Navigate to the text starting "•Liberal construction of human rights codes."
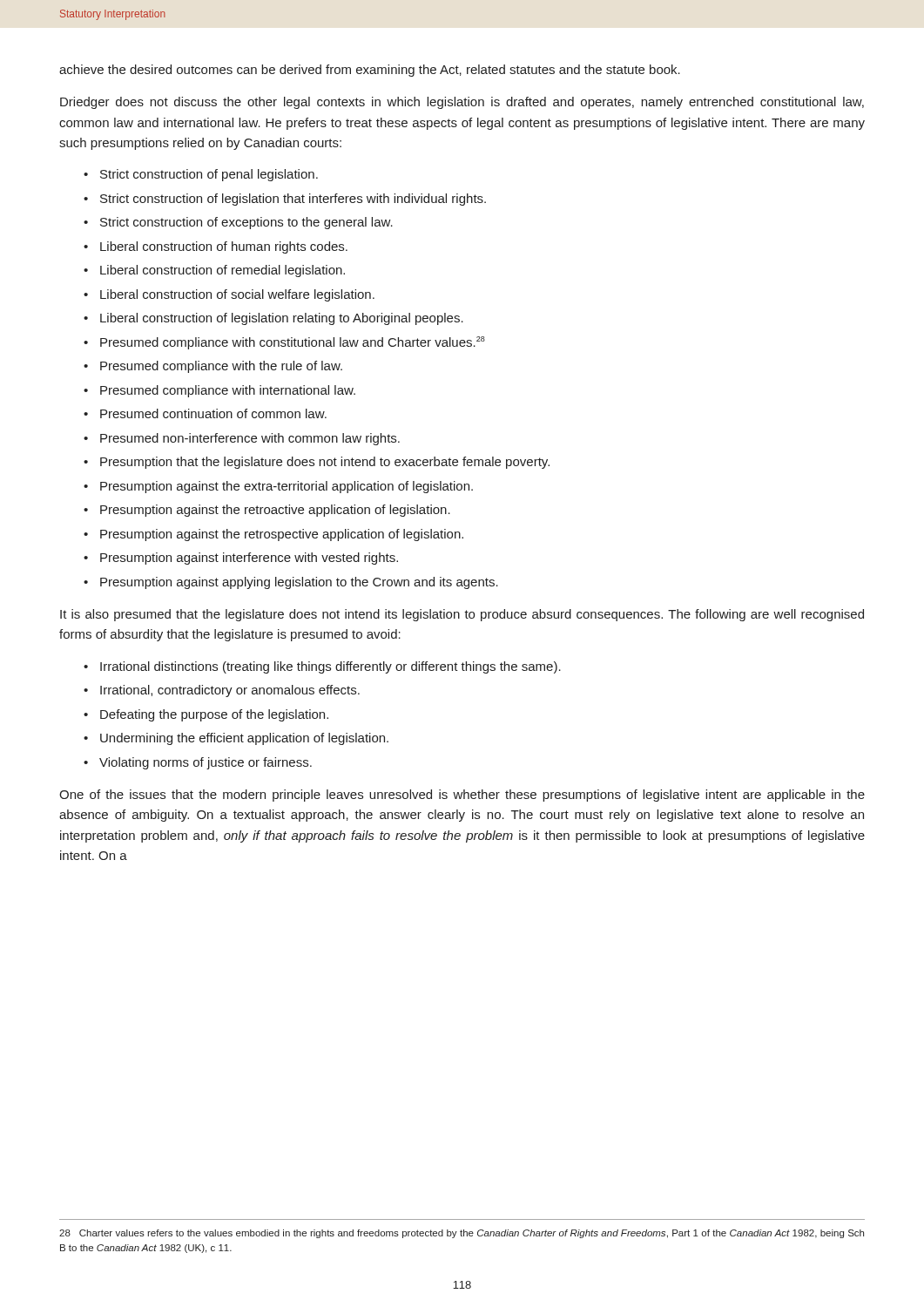The image size is (924, 1307). tap(216, 246)
